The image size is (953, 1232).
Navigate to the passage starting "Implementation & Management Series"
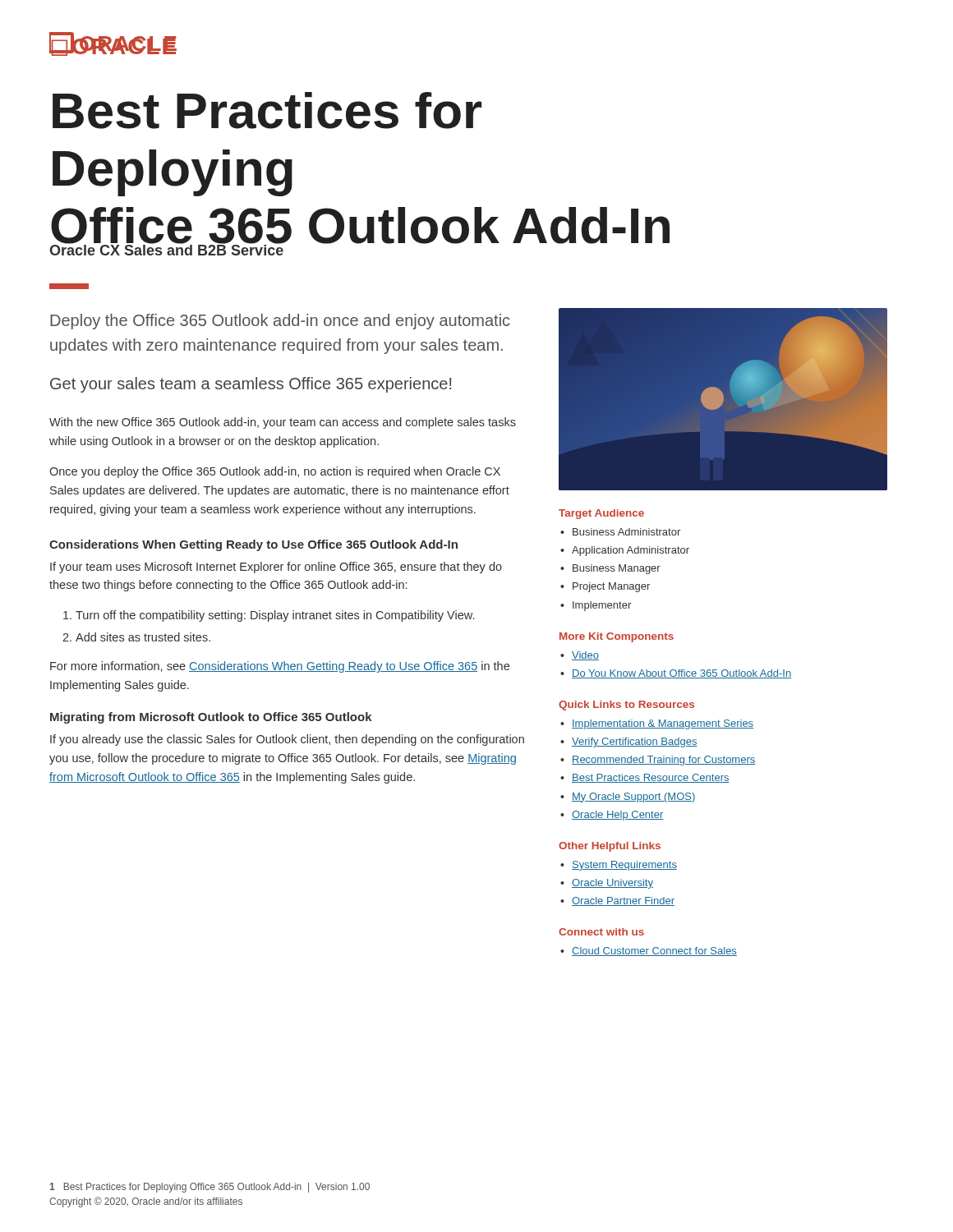click(663, 723)
